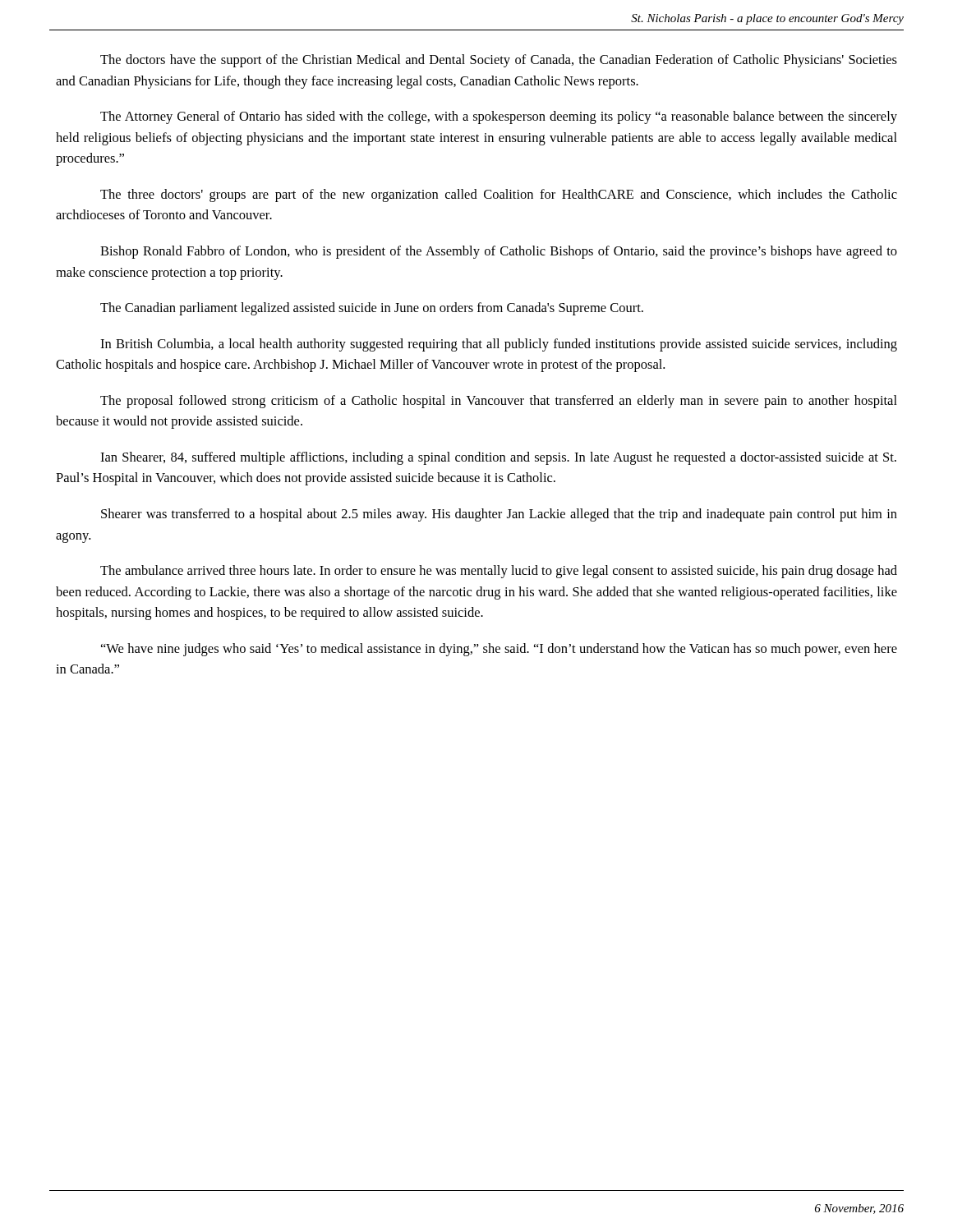Select the text block that reads "Bishop Ronald Fabbro"

(x=476, y=262)
